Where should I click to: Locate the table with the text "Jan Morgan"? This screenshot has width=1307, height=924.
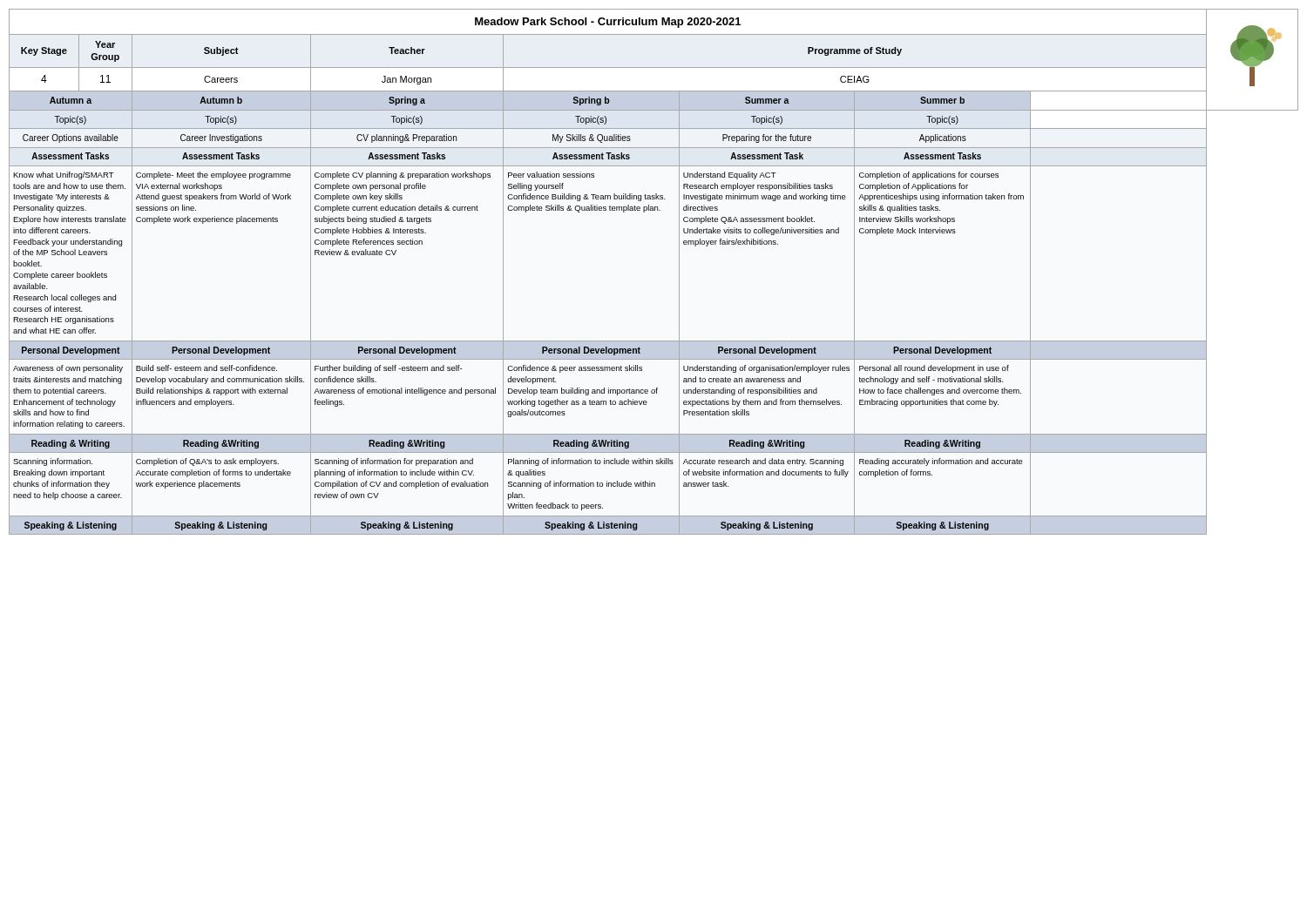coord(654,462)
